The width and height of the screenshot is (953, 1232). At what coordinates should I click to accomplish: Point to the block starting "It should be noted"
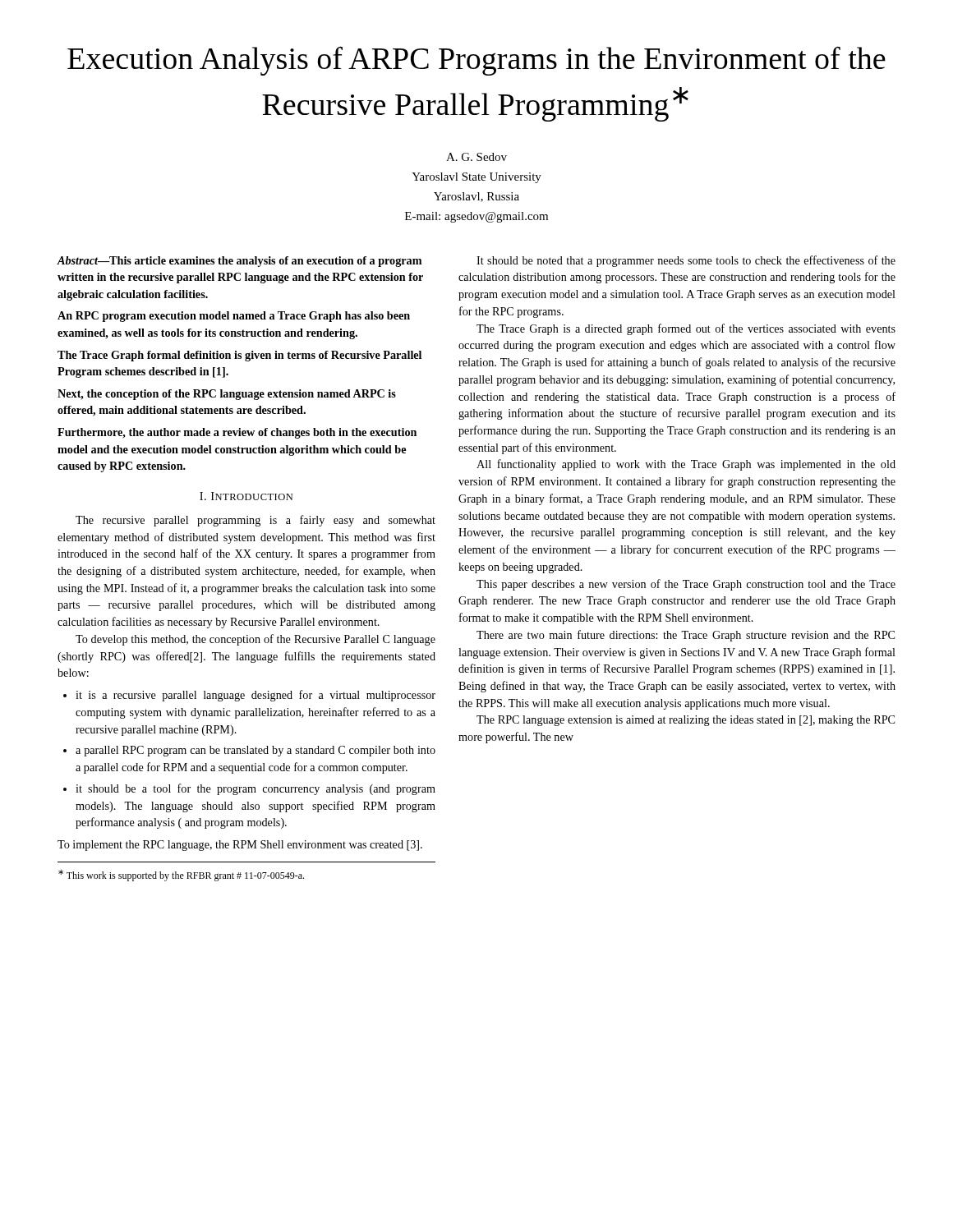pos(677,499)
